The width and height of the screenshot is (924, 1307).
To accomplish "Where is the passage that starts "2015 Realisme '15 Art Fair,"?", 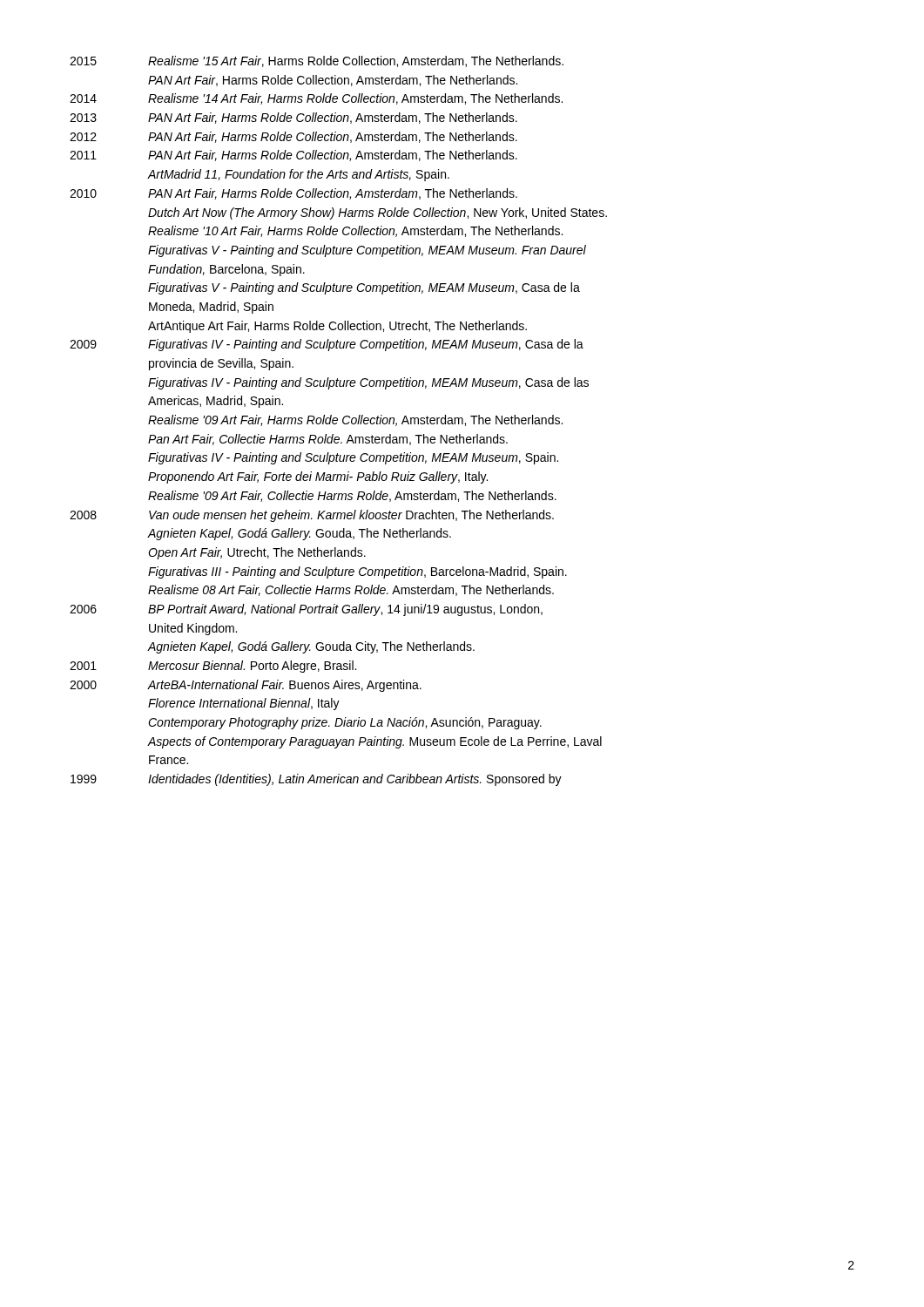I will pyautogui.click(x=462, y=71).
